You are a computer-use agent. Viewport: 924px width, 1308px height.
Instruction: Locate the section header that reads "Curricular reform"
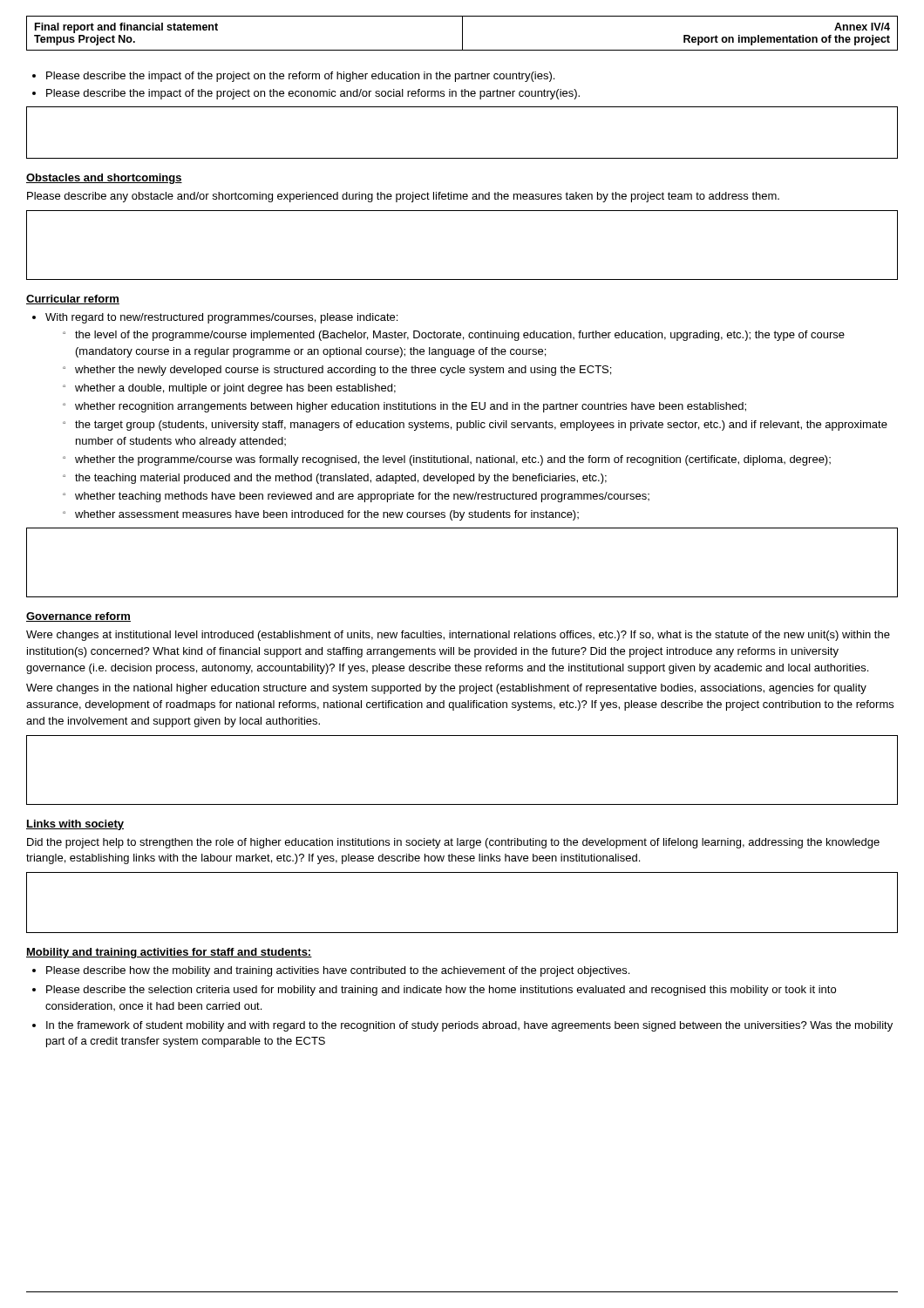[73, 299]
